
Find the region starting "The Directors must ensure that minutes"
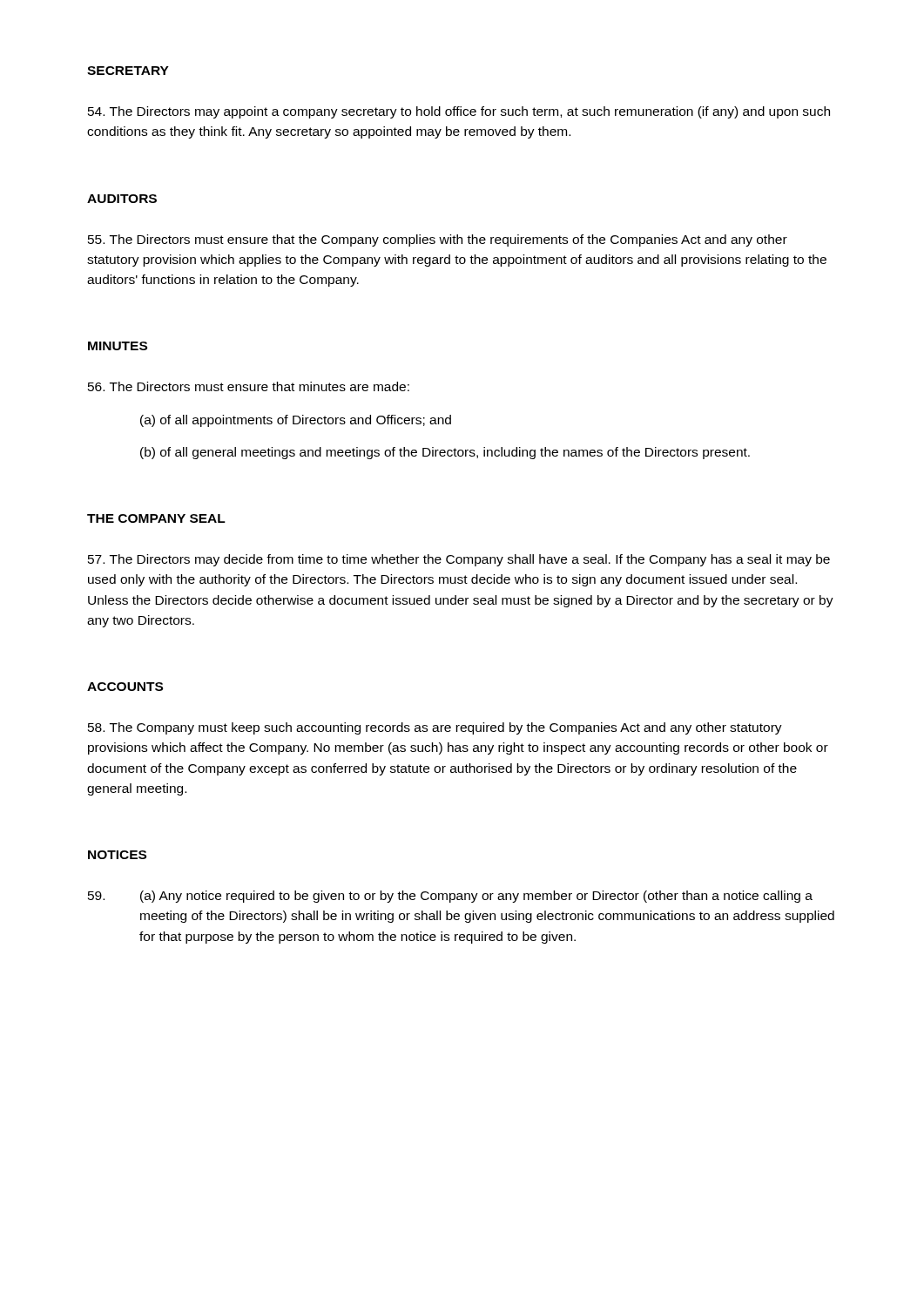tap(249, 387)
